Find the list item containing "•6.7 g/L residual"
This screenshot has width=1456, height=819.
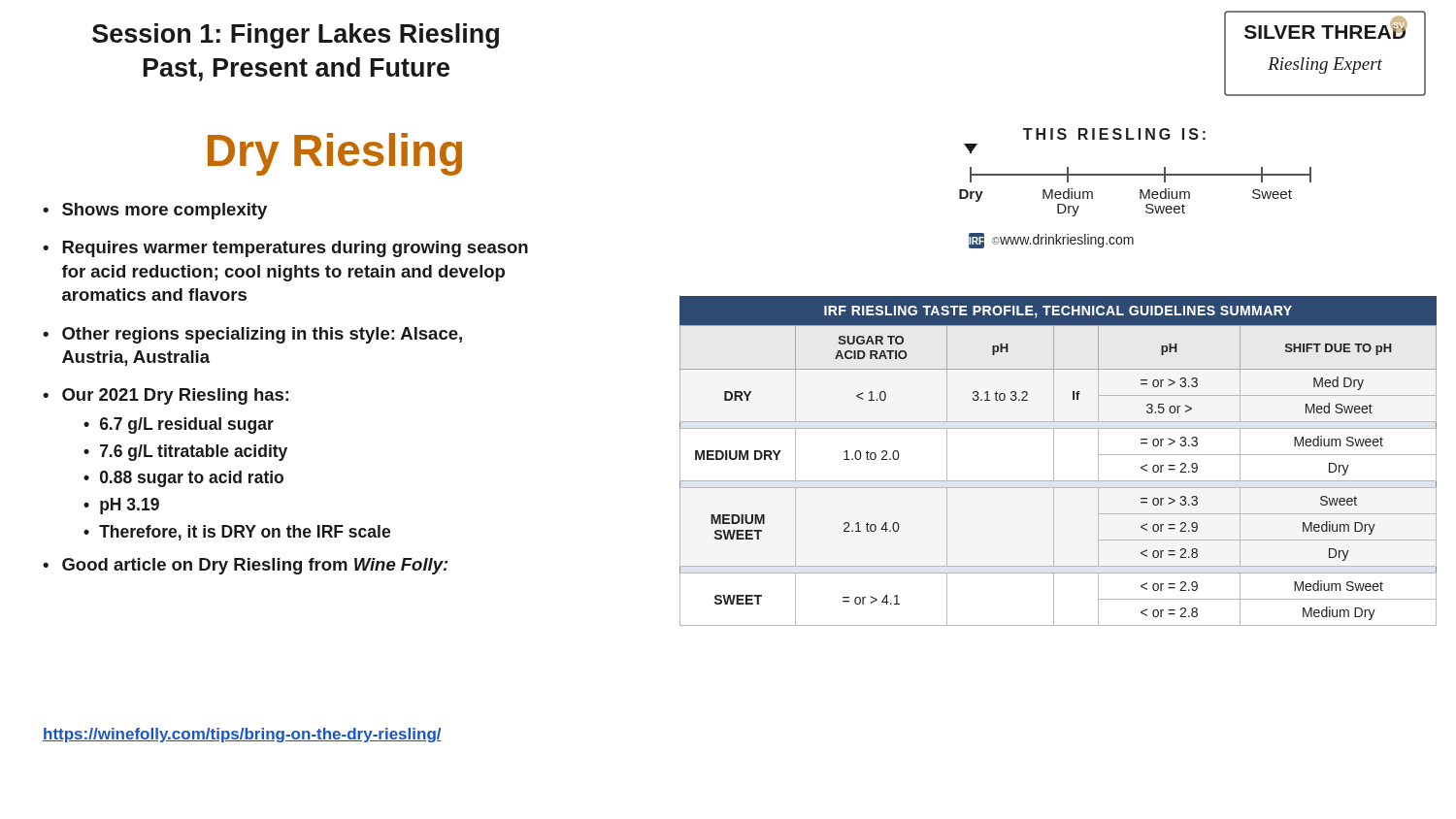click(x=178, y=424)
